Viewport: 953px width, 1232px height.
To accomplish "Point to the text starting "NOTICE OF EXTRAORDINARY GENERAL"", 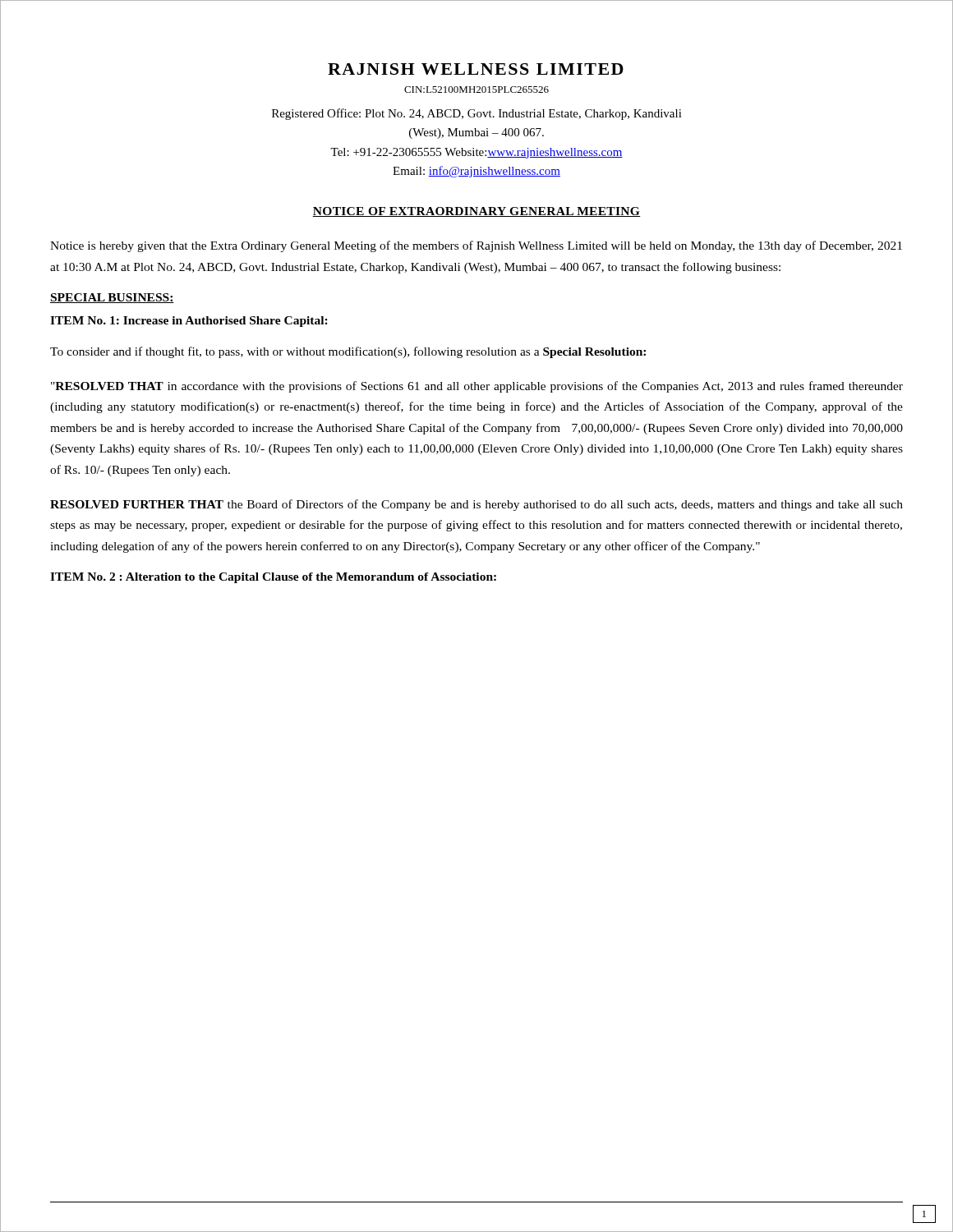I will 476,211.
